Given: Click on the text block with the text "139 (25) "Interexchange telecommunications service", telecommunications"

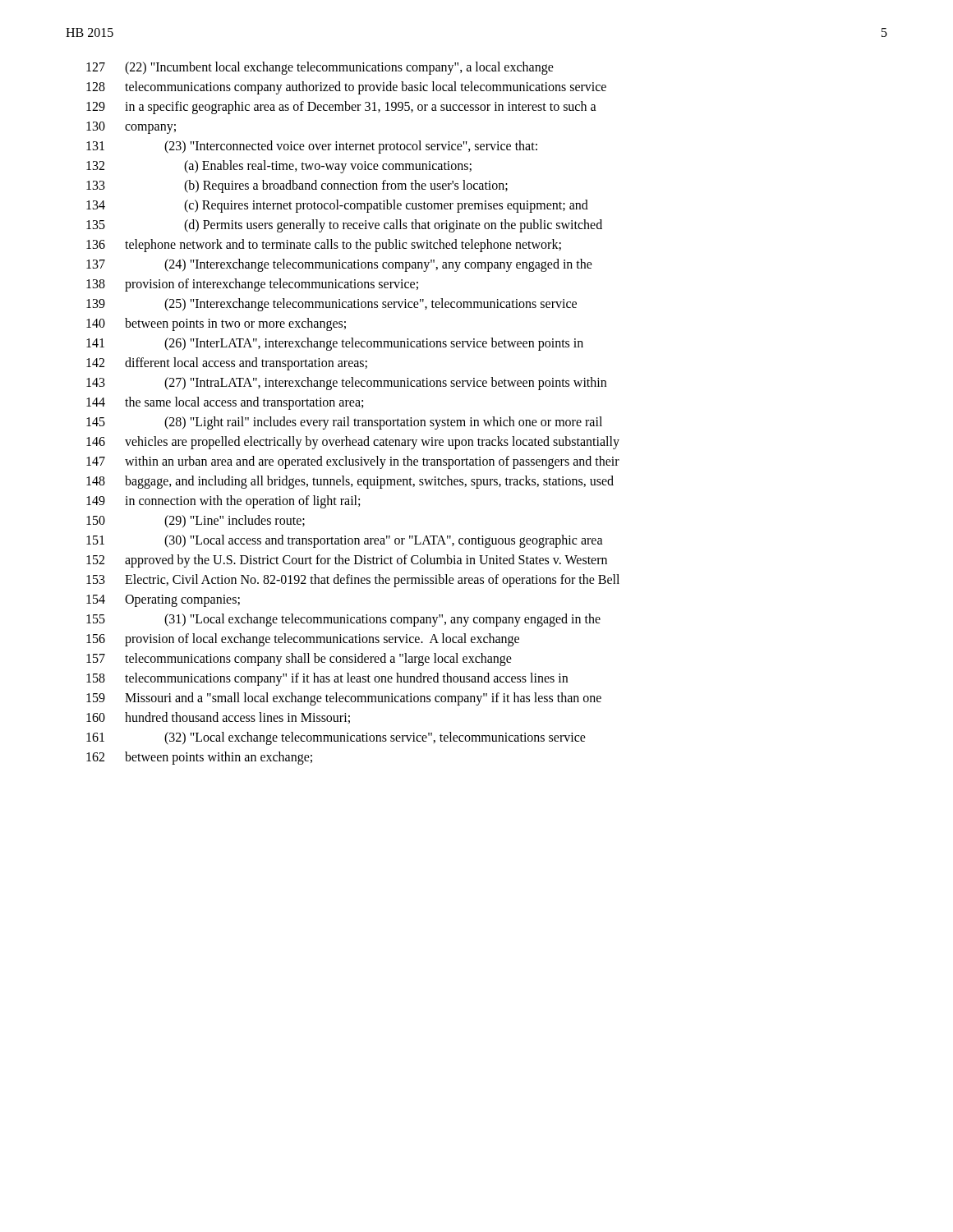Looking at the screenshot, I should (476, 314).
